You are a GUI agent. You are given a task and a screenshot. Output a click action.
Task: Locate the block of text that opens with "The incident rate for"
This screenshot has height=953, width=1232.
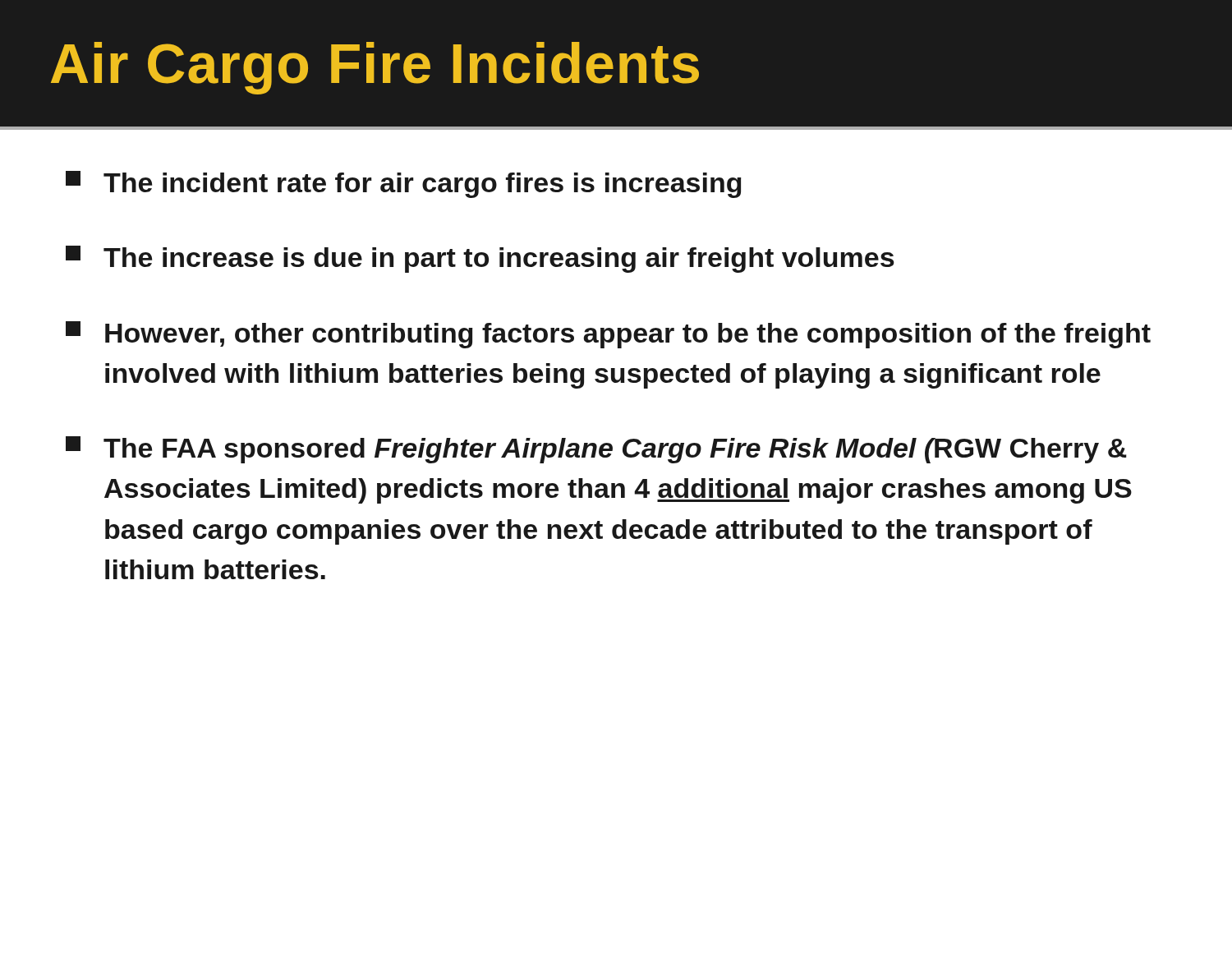[404, 183]
